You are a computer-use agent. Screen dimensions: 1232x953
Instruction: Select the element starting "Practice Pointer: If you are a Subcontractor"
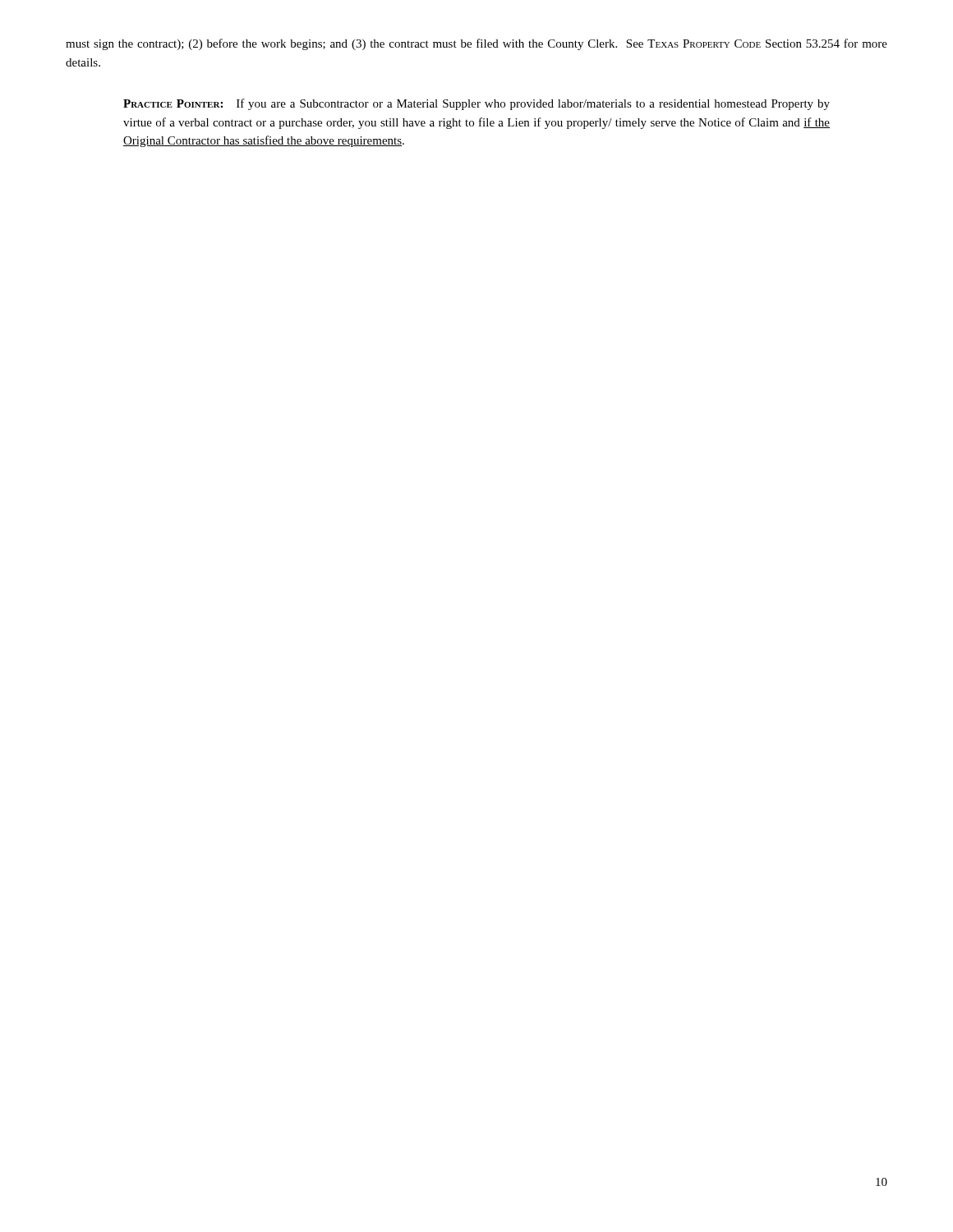coord(476,122)
